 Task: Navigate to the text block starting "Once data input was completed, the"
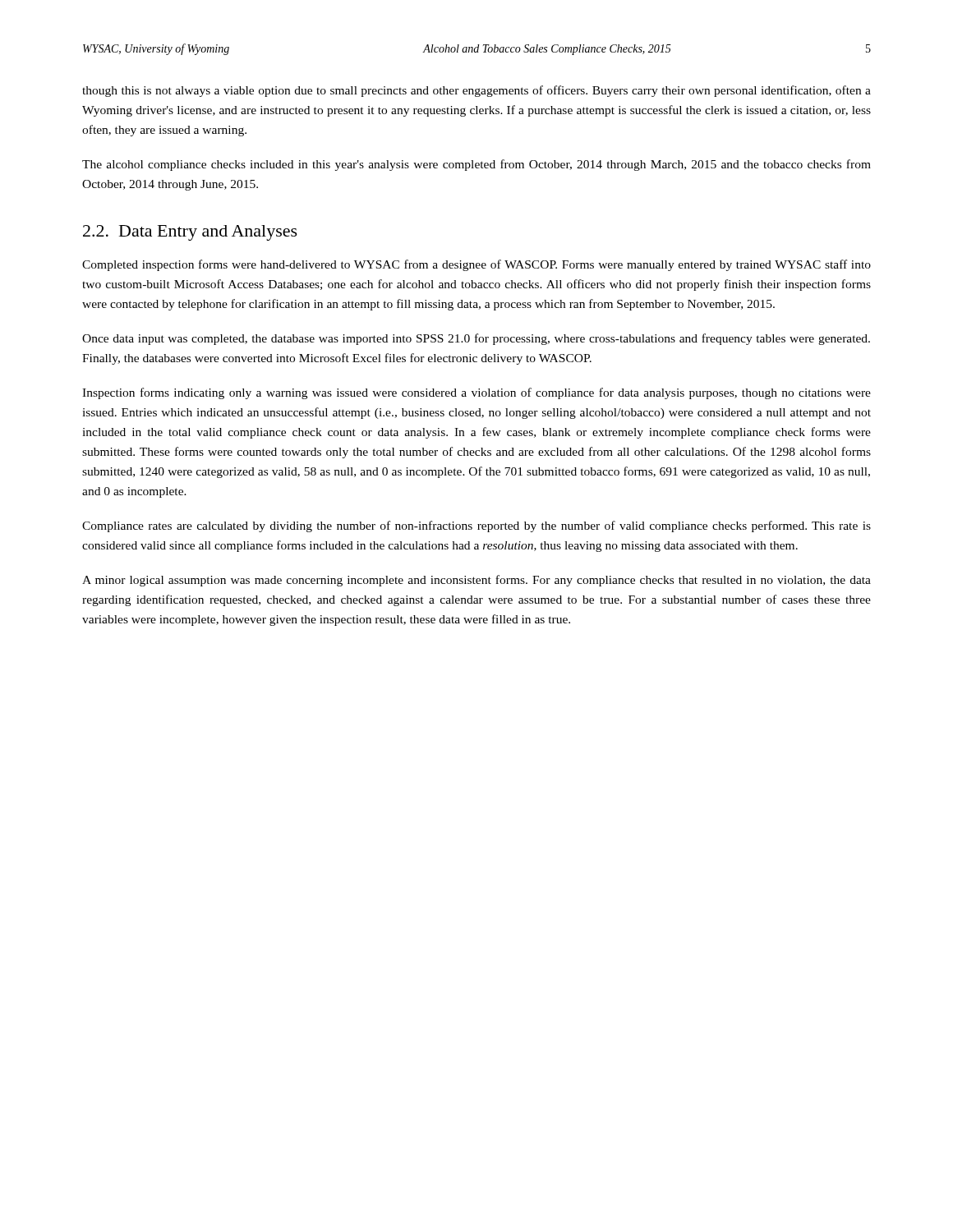tap(476, 348)
